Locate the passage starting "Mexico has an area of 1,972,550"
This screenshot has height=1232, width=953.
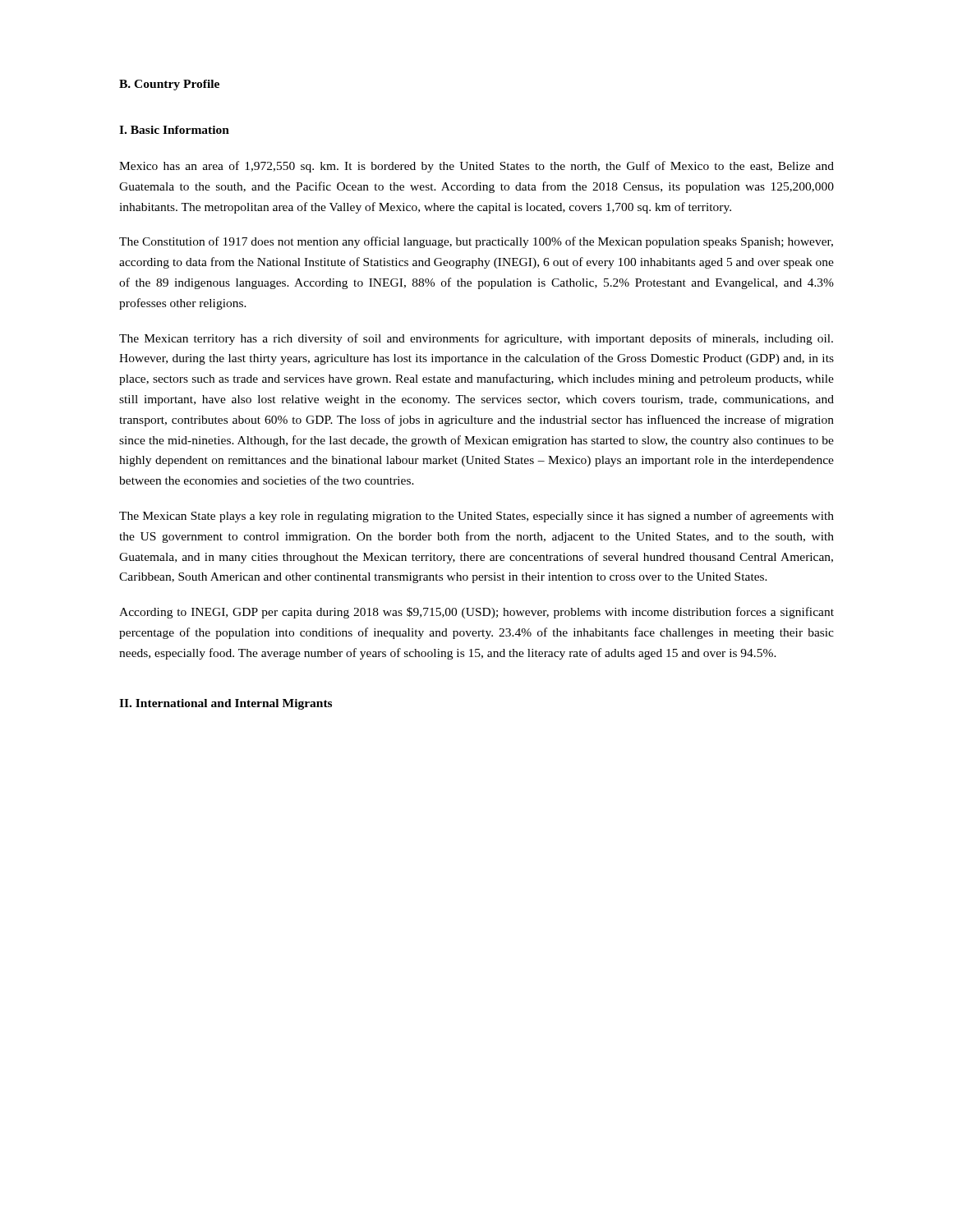476,186
